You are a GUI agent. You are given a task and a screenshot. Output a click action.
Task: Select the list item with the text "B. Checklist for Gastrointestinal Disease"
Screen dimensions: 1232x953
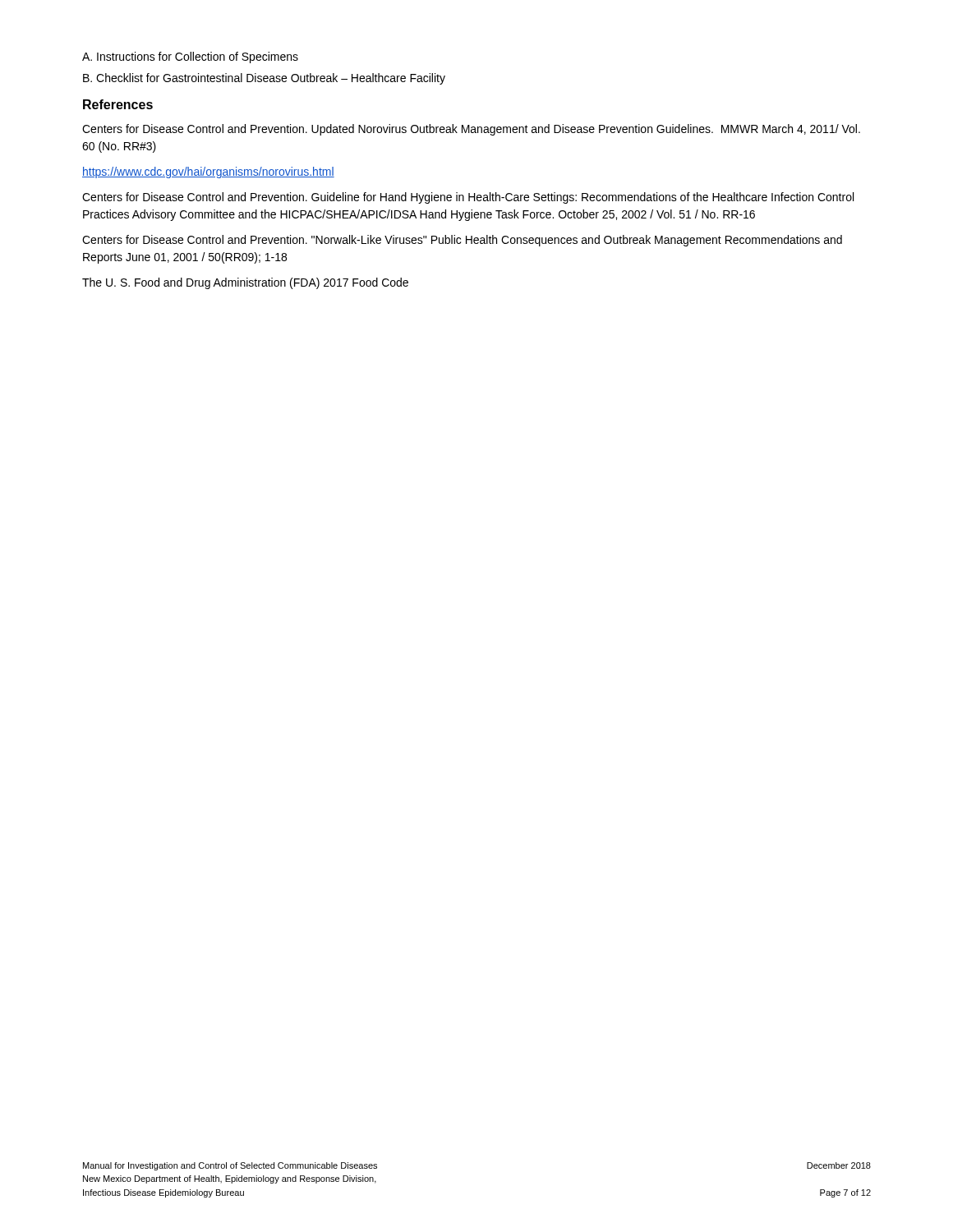coord(264,78)
